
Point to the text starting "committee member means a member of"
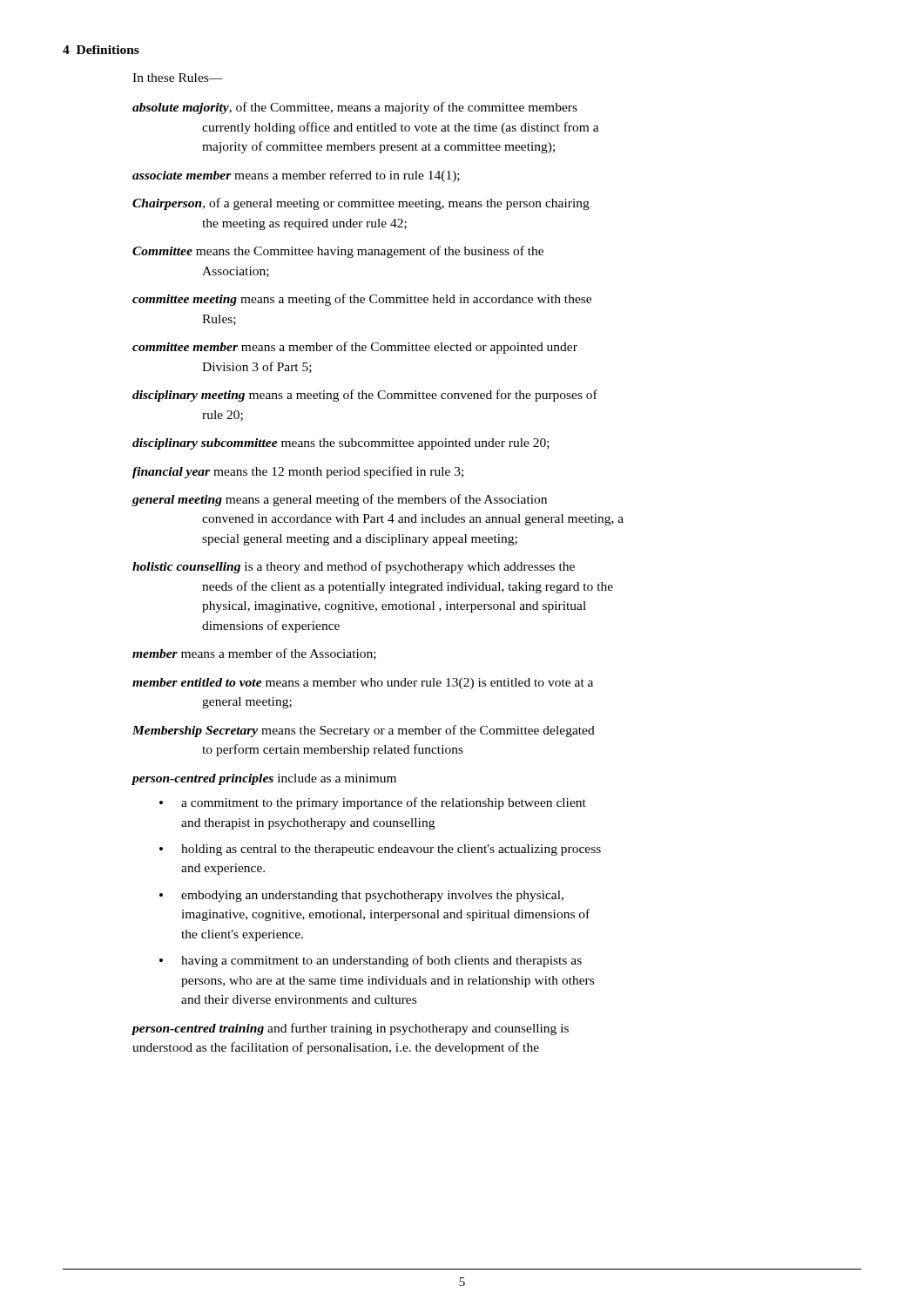pos(497,357)
